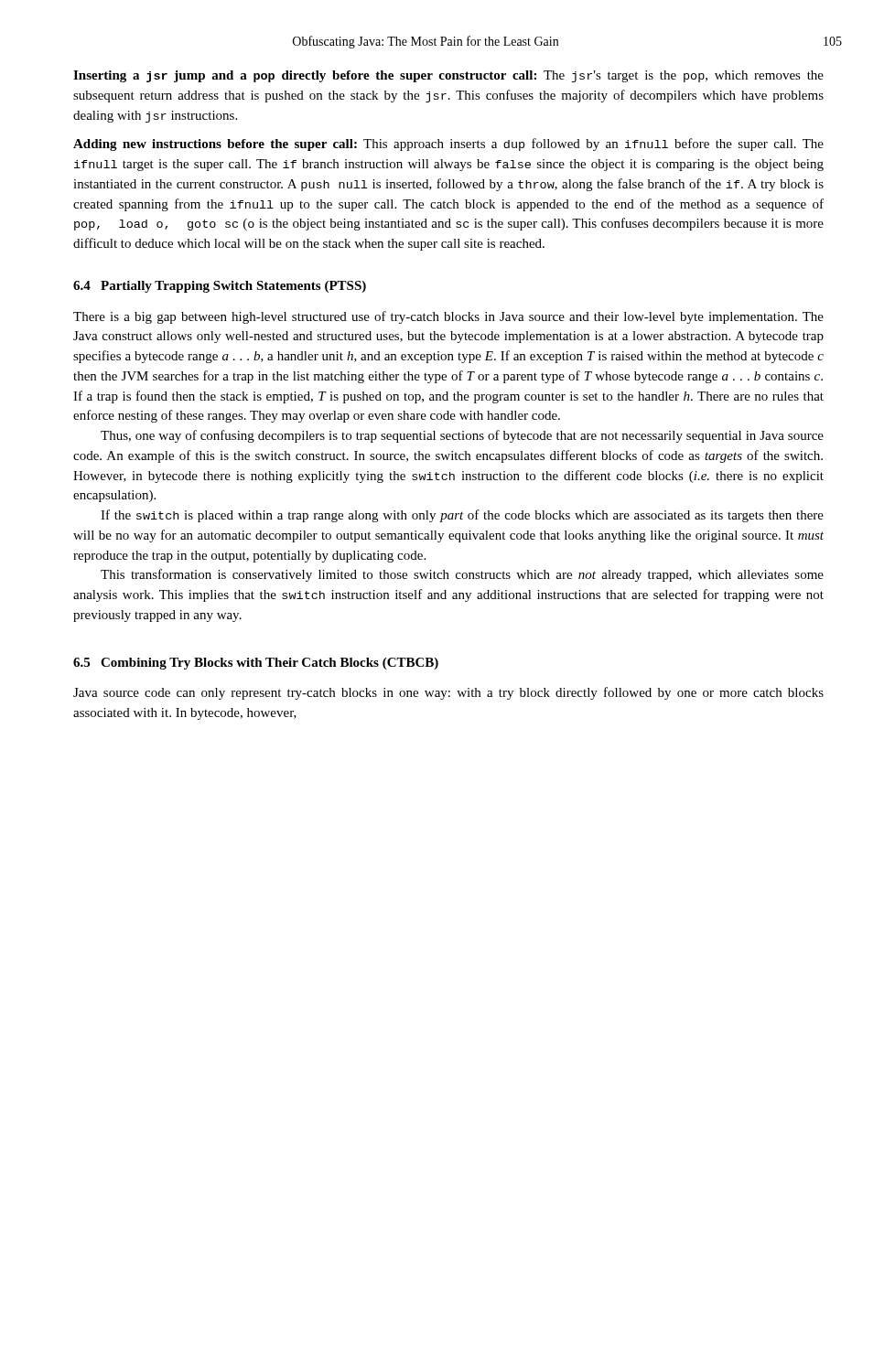Click on the element starting "There is a big gap between"
Viewport: 895px width, 1372px height.
(x=448, y=366)
